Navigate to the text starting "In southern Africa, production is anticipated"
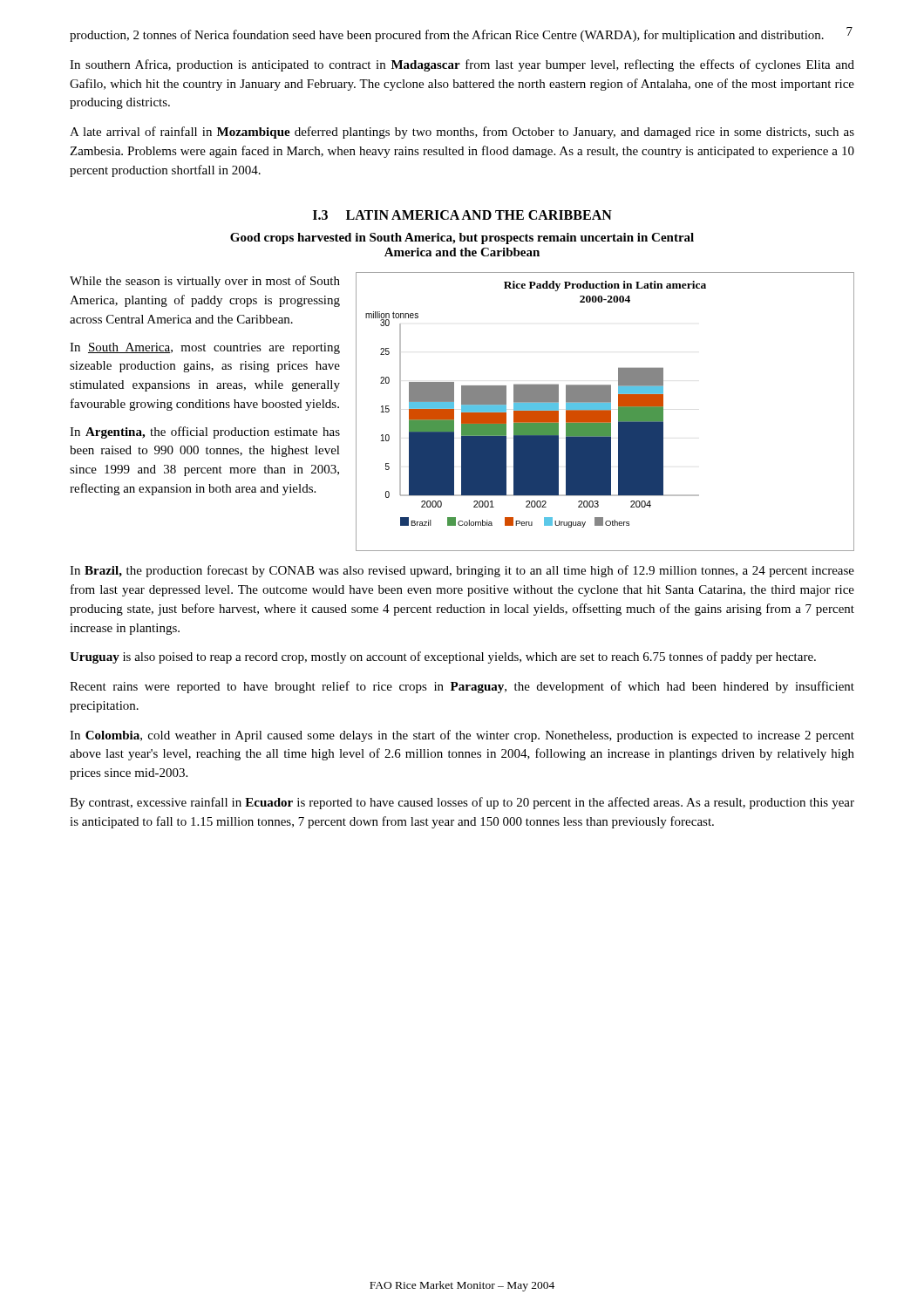Viewport: 924px width, 1308px height. (x=462, y=84)
